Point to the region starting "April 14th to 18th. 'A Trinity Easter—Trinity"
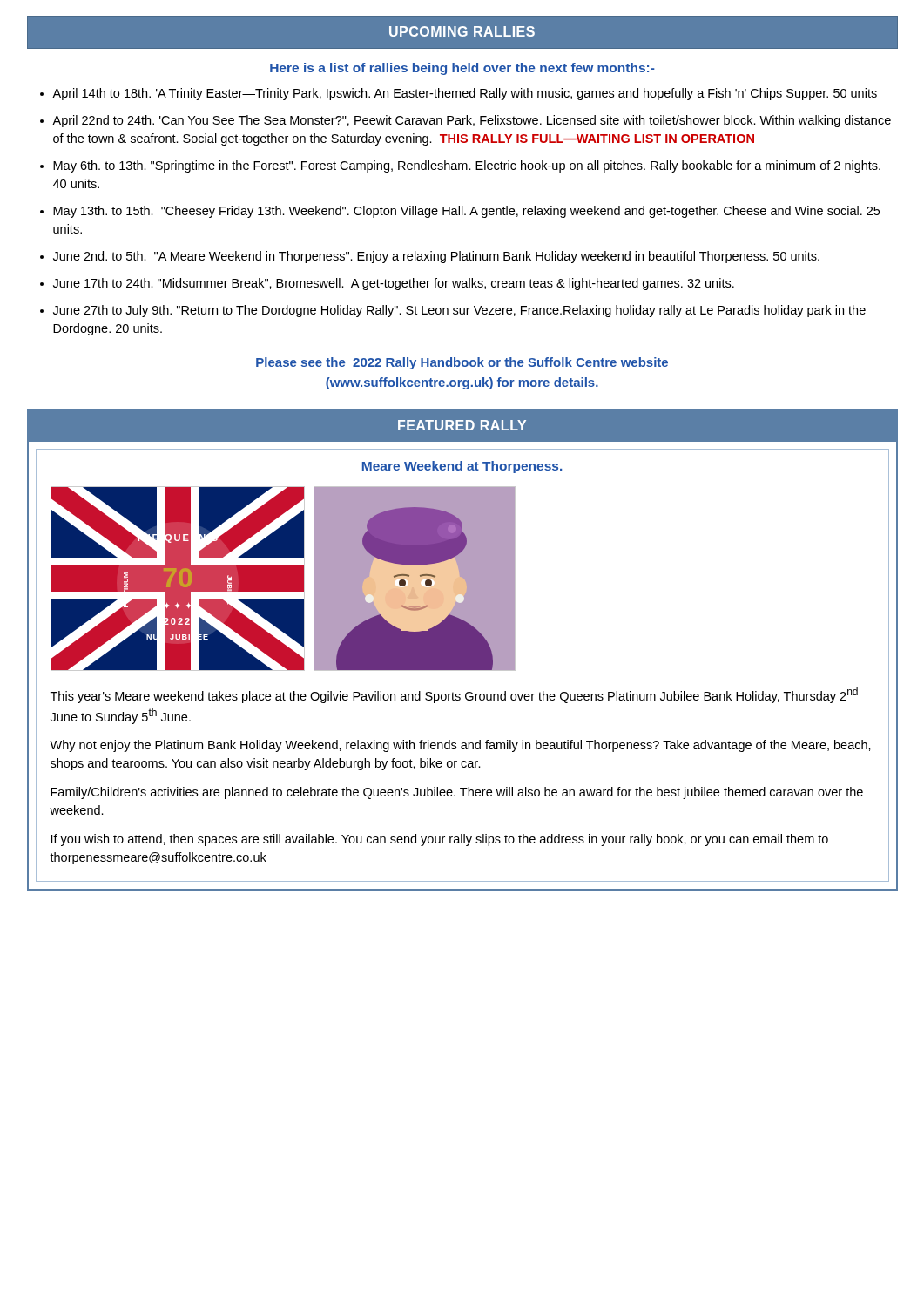This screenshot has width=924, height=1307. [465, 93]
